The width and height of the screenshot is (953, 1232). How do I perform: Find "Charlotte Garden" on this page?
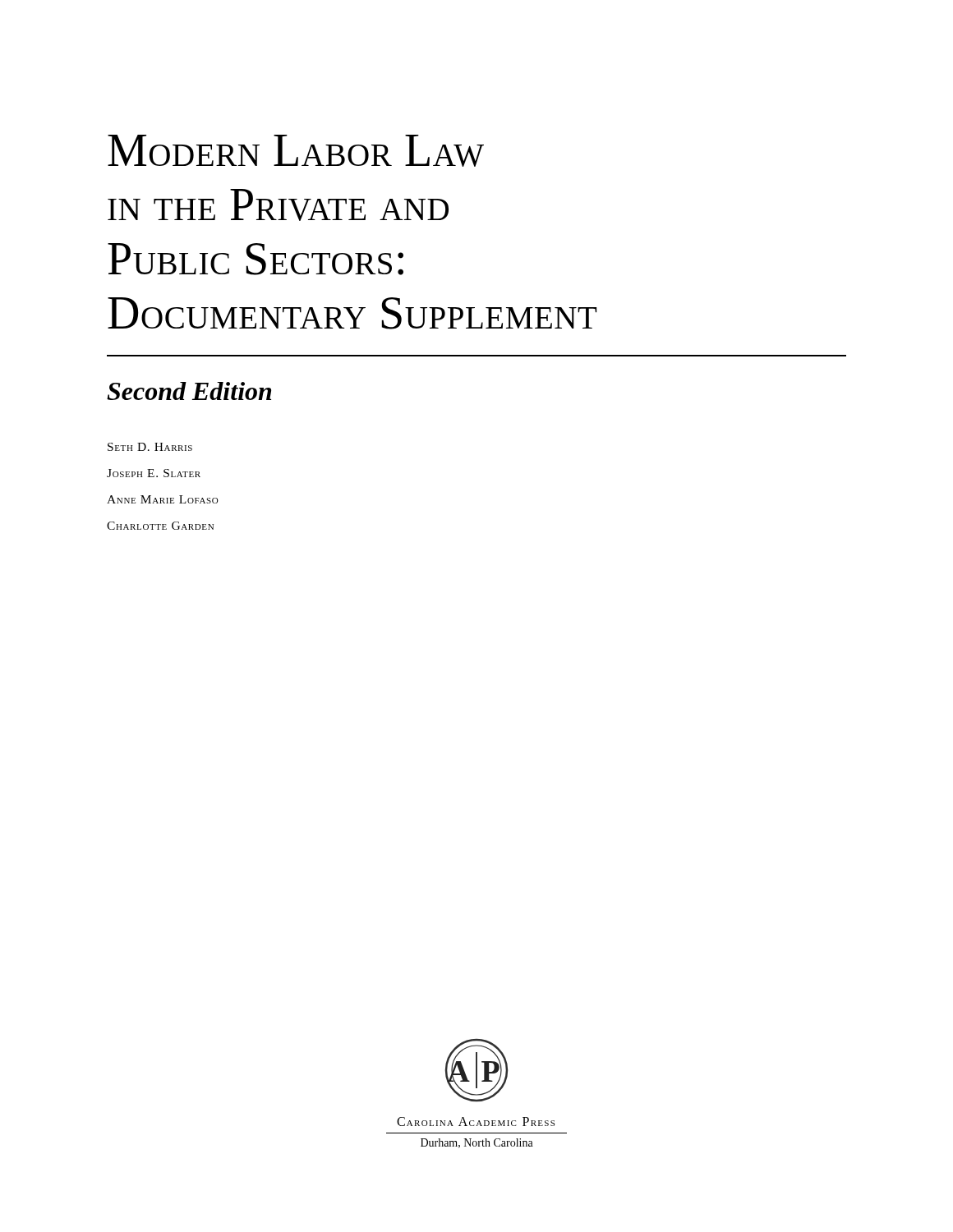pyautogui.click(x=160, y=526)
